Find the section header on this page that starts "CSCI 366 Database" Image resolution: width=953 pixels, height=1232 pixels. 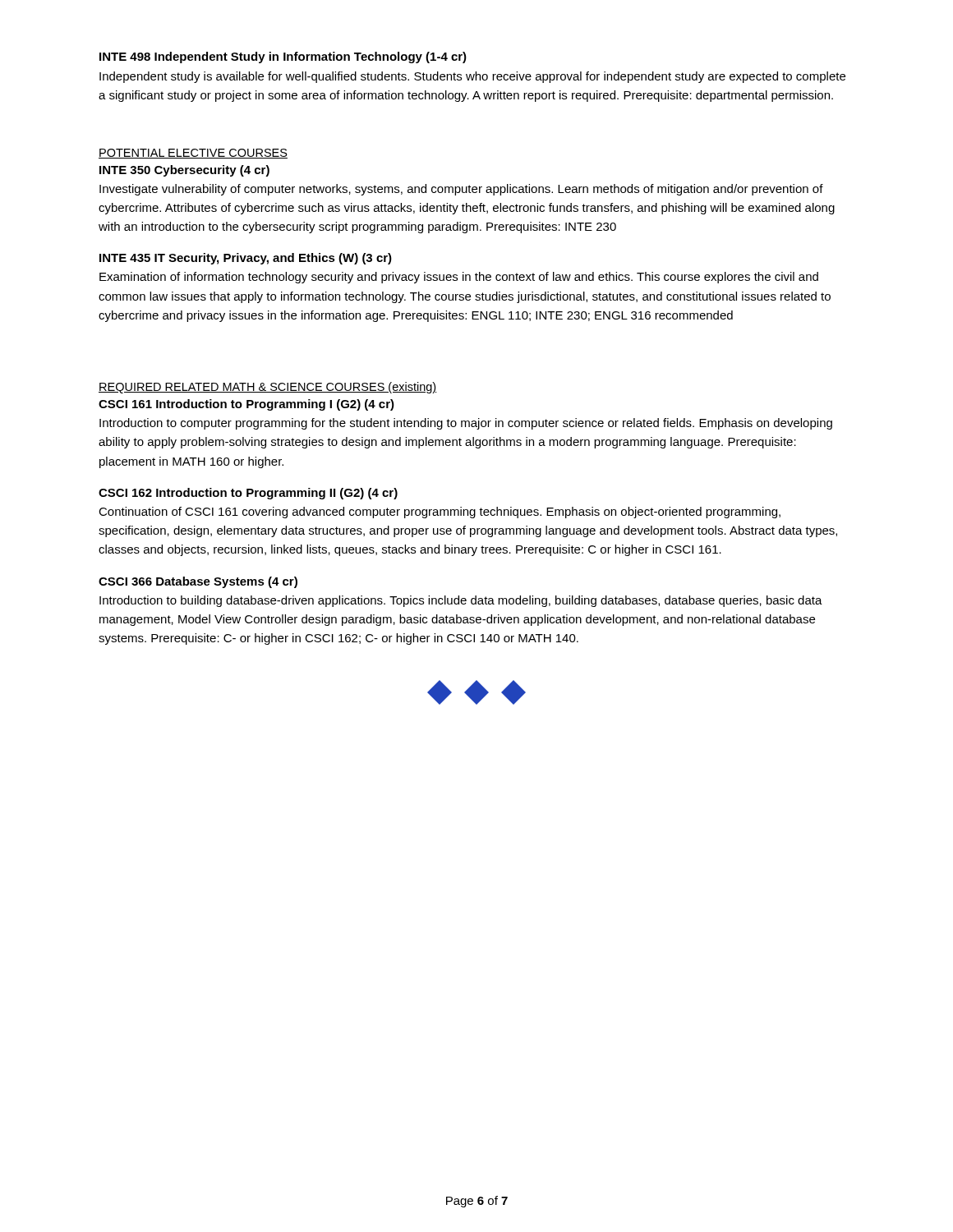point(198,581)
